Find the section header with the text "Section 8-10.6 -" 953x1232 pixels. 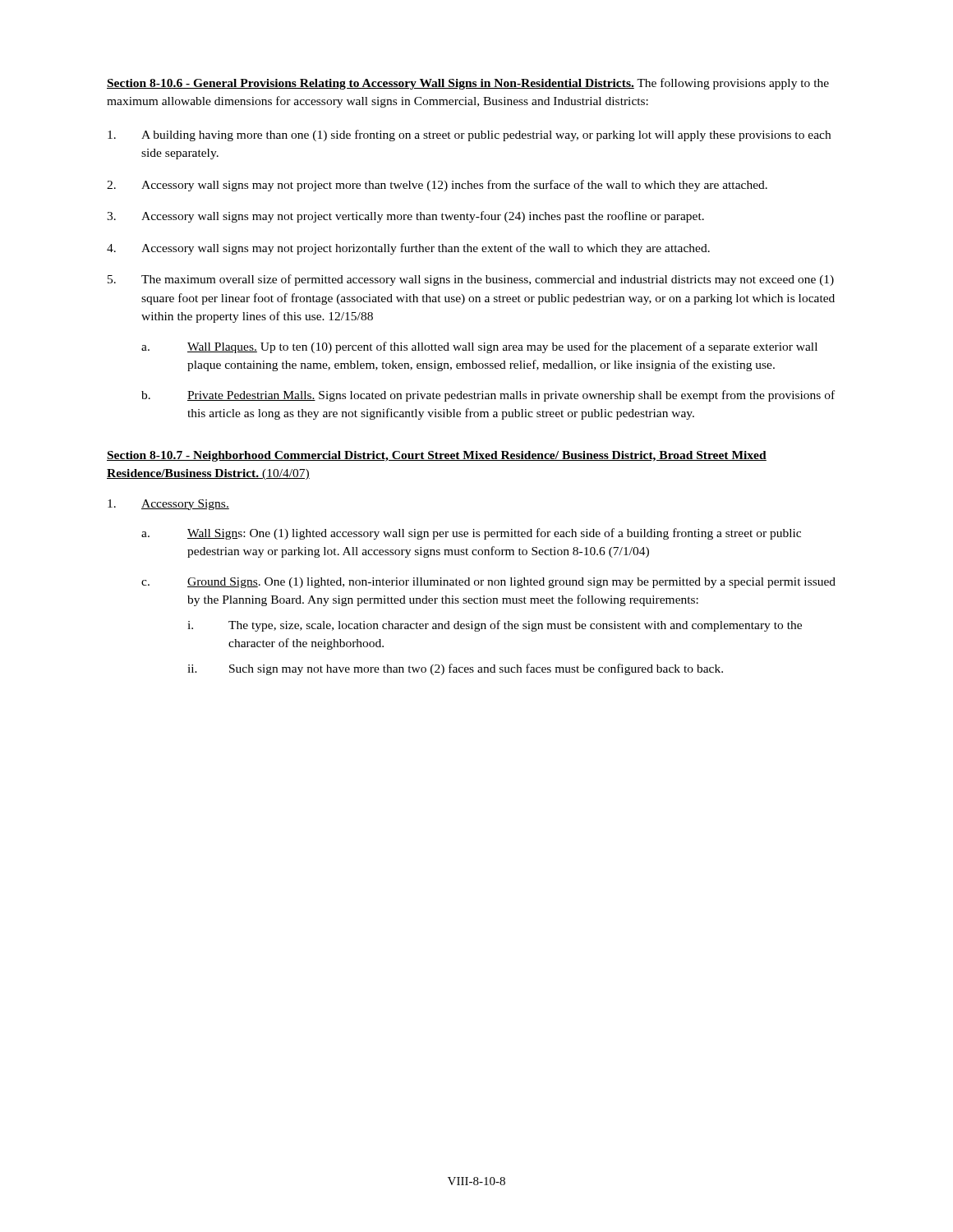pos(370,83)
